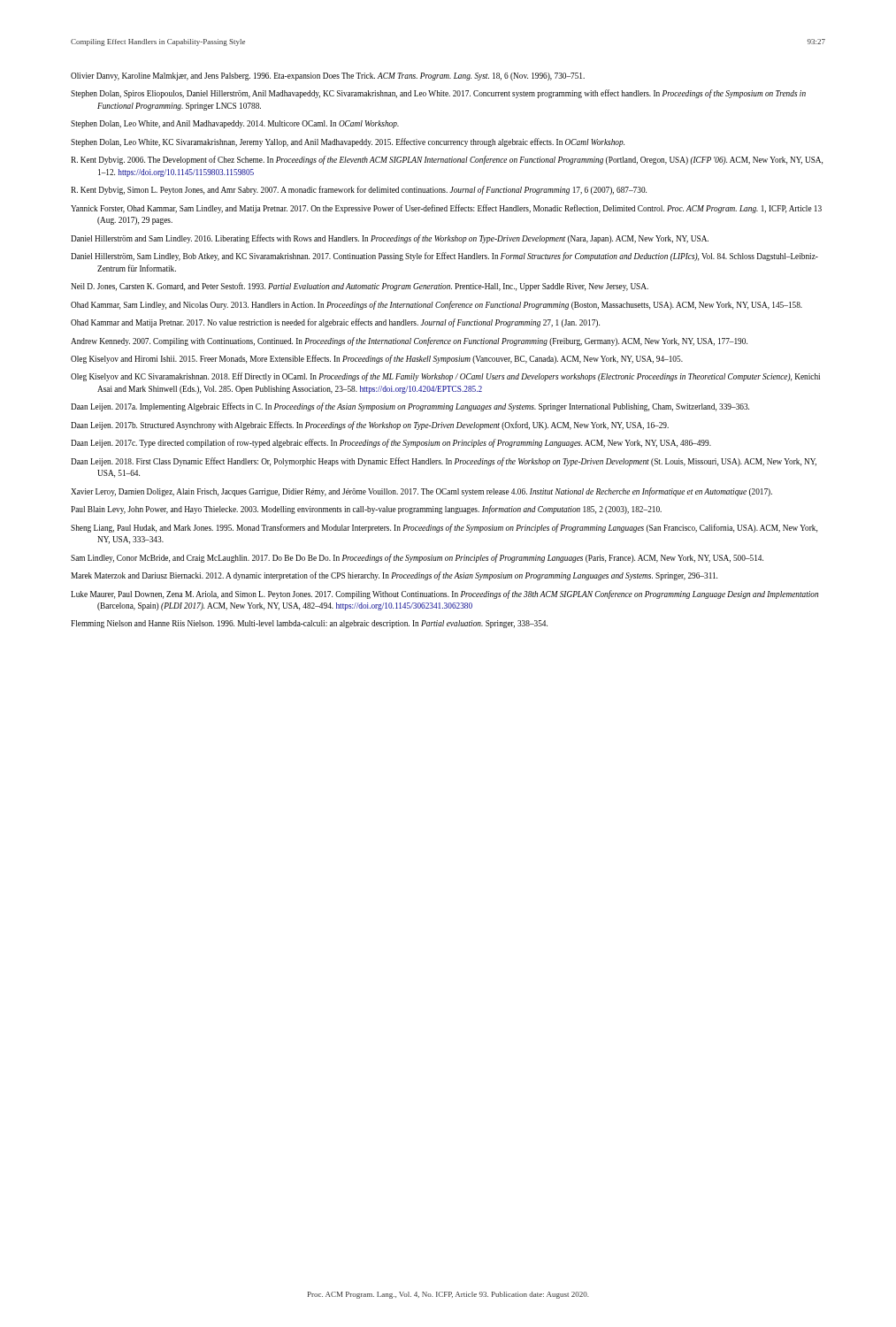Select the element starting "Paul Blain Levy, John Power,"
The width and height of the screenshot is (896, 1327).
[x=366, y=510]
